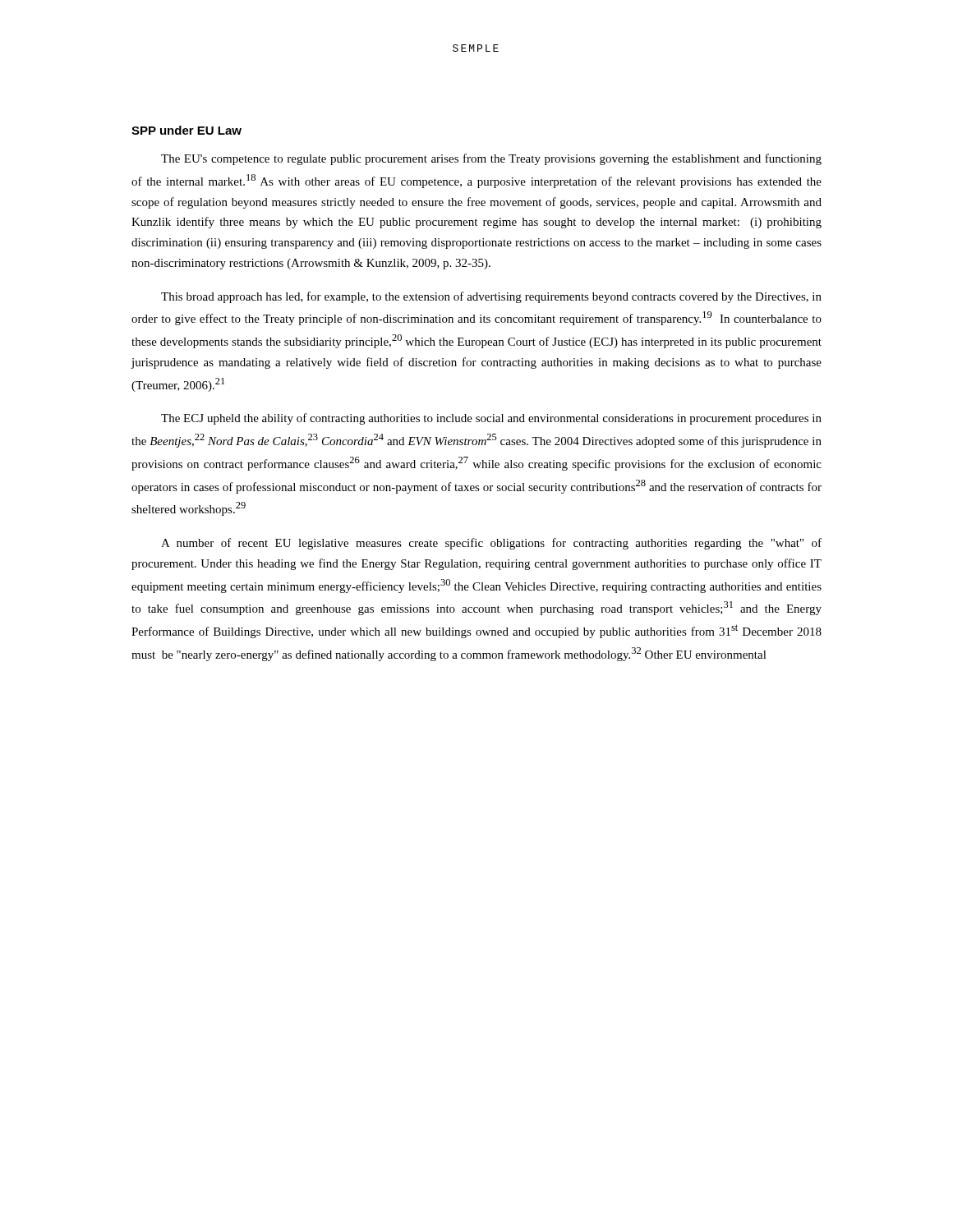Viewport: 953px width, 1232px height.
Task: Locate the passage starting "A number of"
Action: coord(476,599)
